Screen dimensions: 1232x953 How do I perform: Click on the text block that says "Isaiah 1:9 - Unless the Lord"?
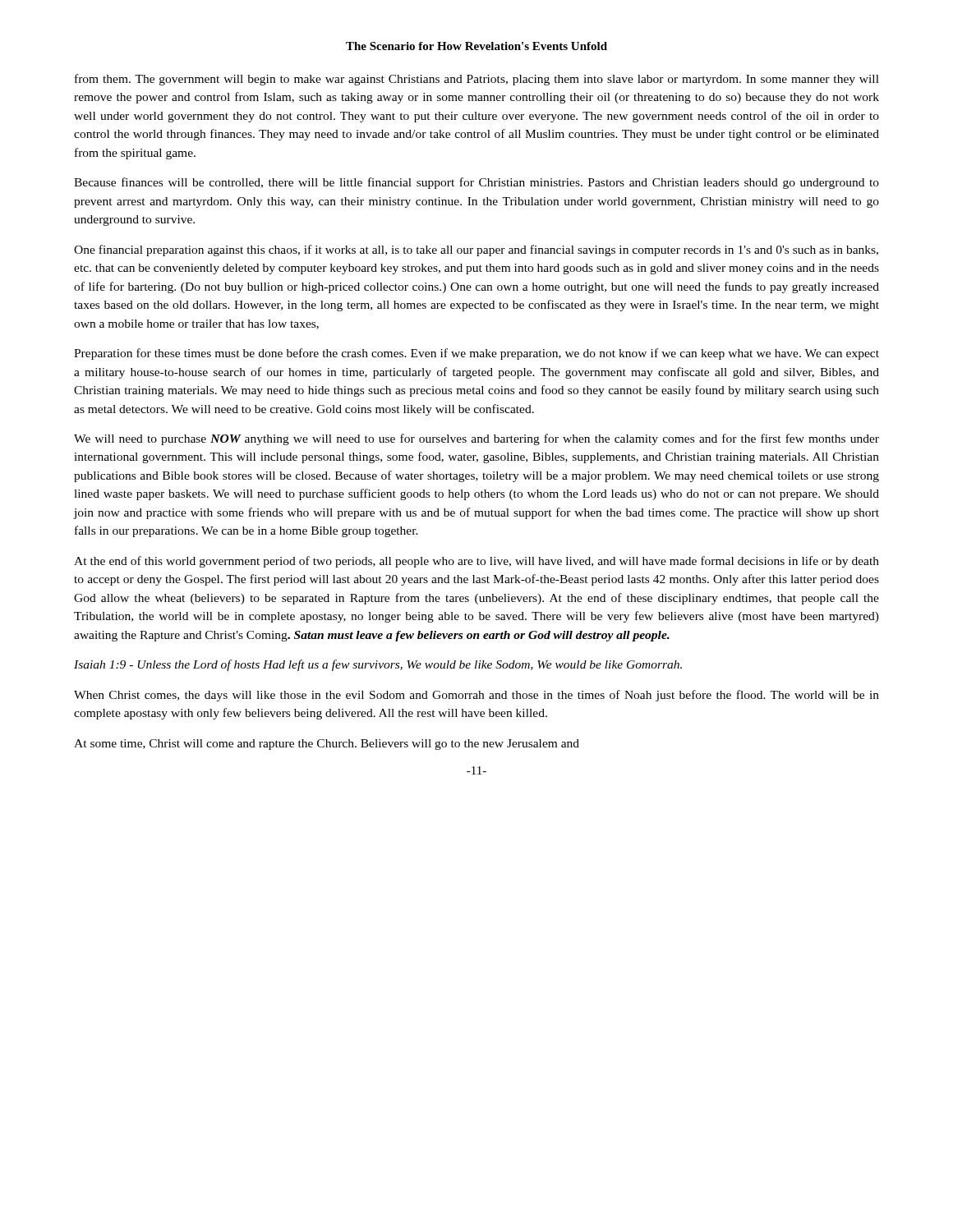point(378,664)
